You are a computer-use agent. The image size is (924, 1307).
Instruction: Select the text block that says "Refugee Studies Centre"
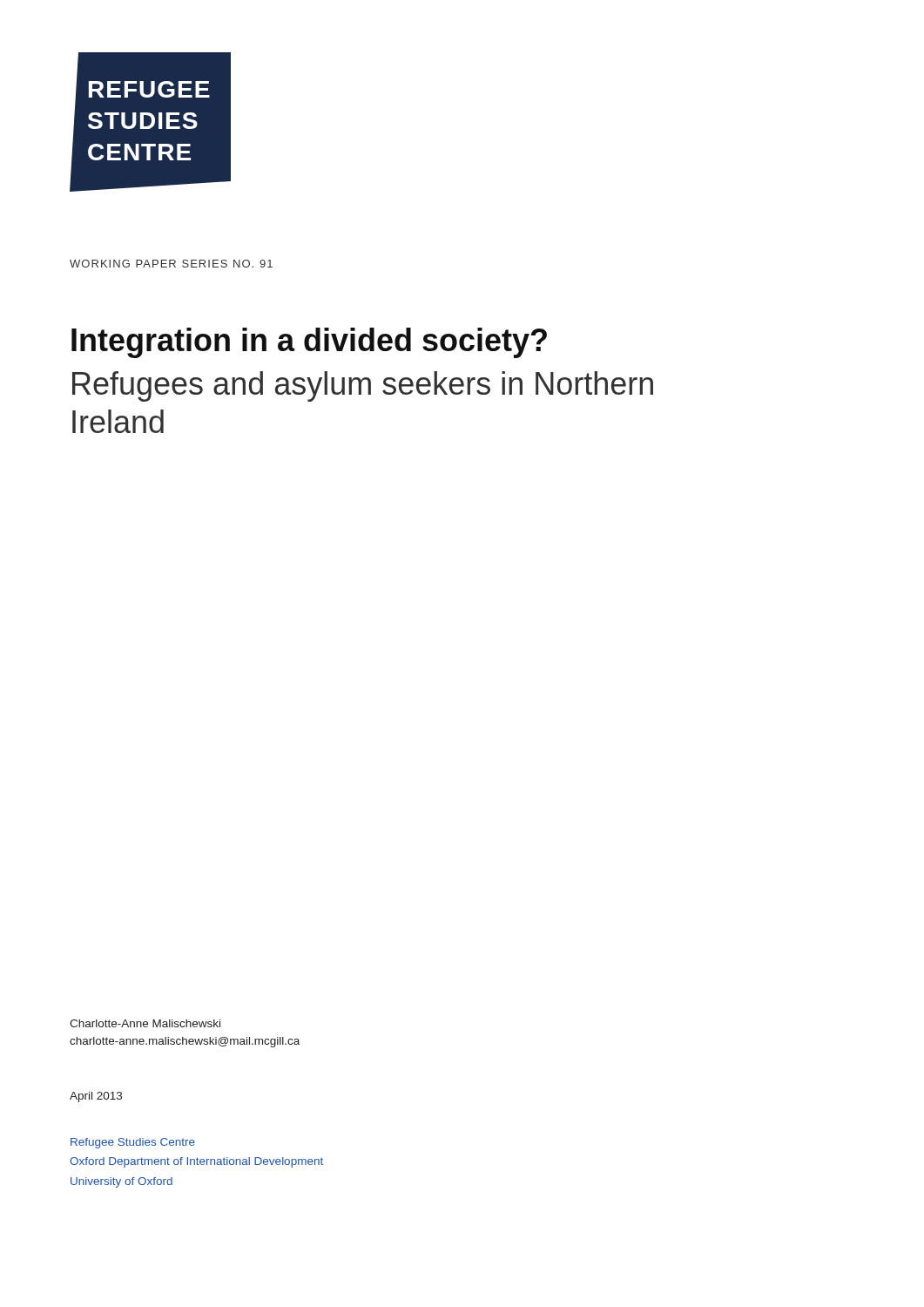(244, 1162)
